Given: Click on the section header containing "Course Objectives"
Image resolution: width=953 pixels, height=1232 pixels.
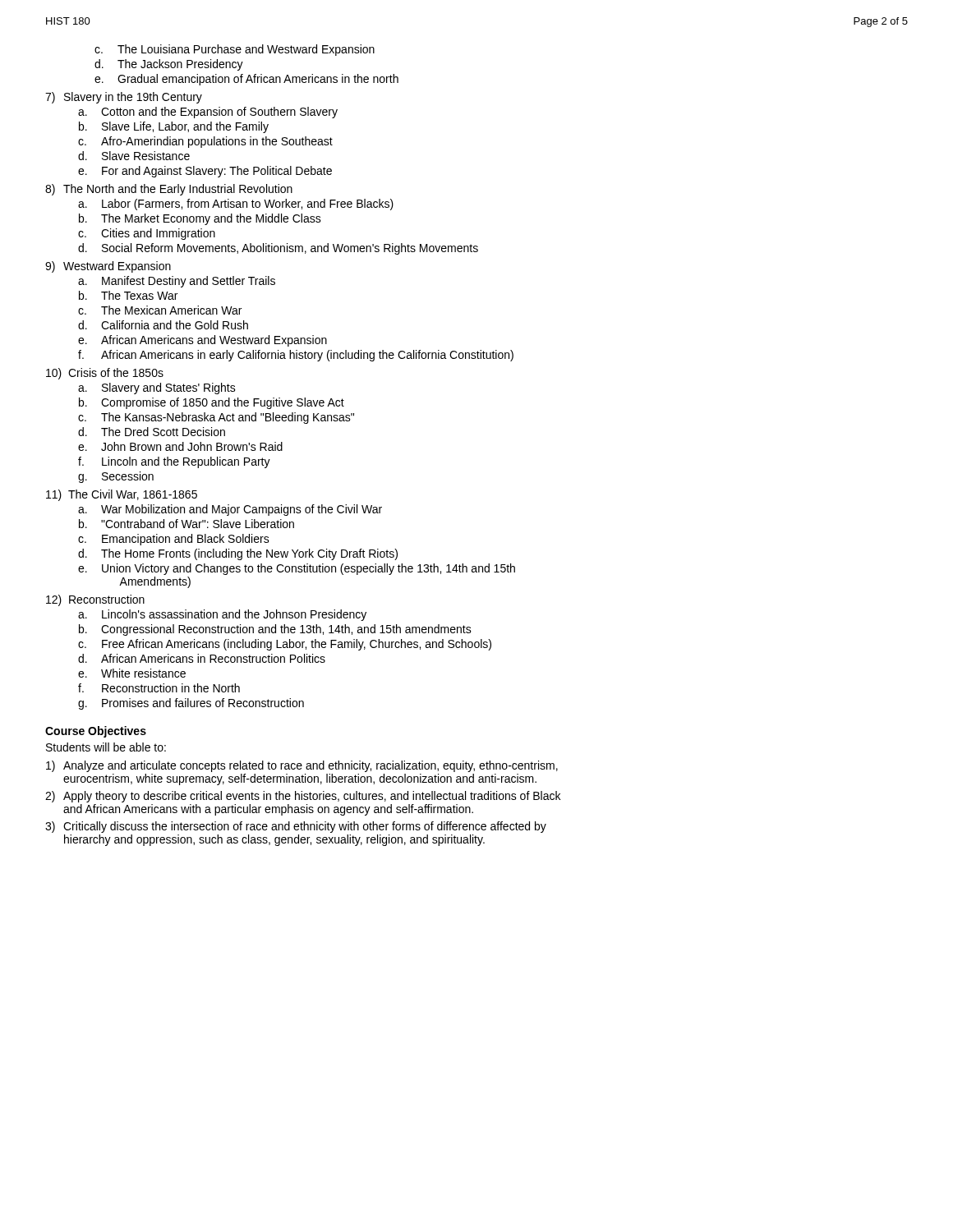Looking at the screenshot, I should pyautogui.click(x=96, y=731).
